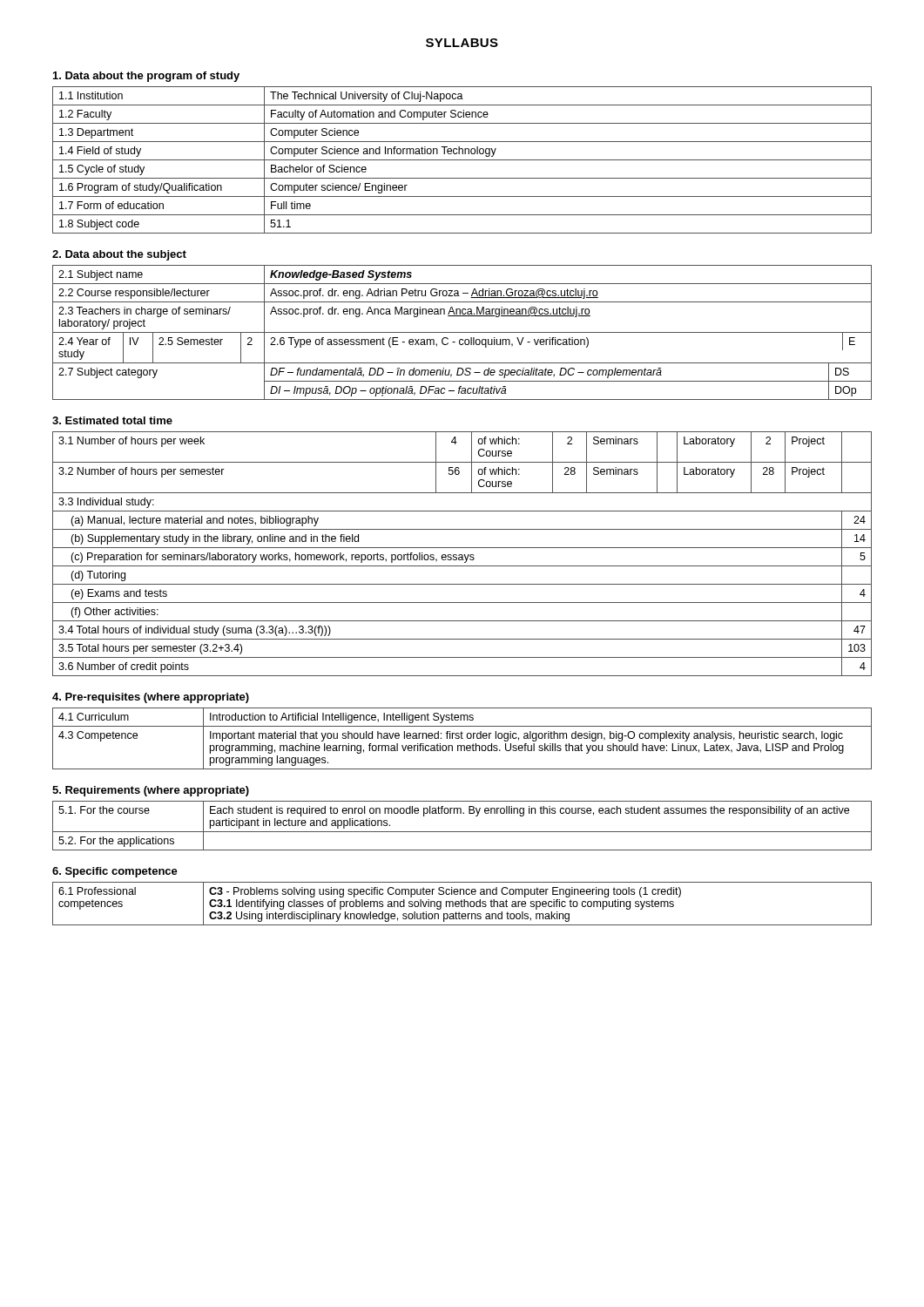Locate the block starting "1. Data about"
924x1307 pixels.
coord(146,75)
